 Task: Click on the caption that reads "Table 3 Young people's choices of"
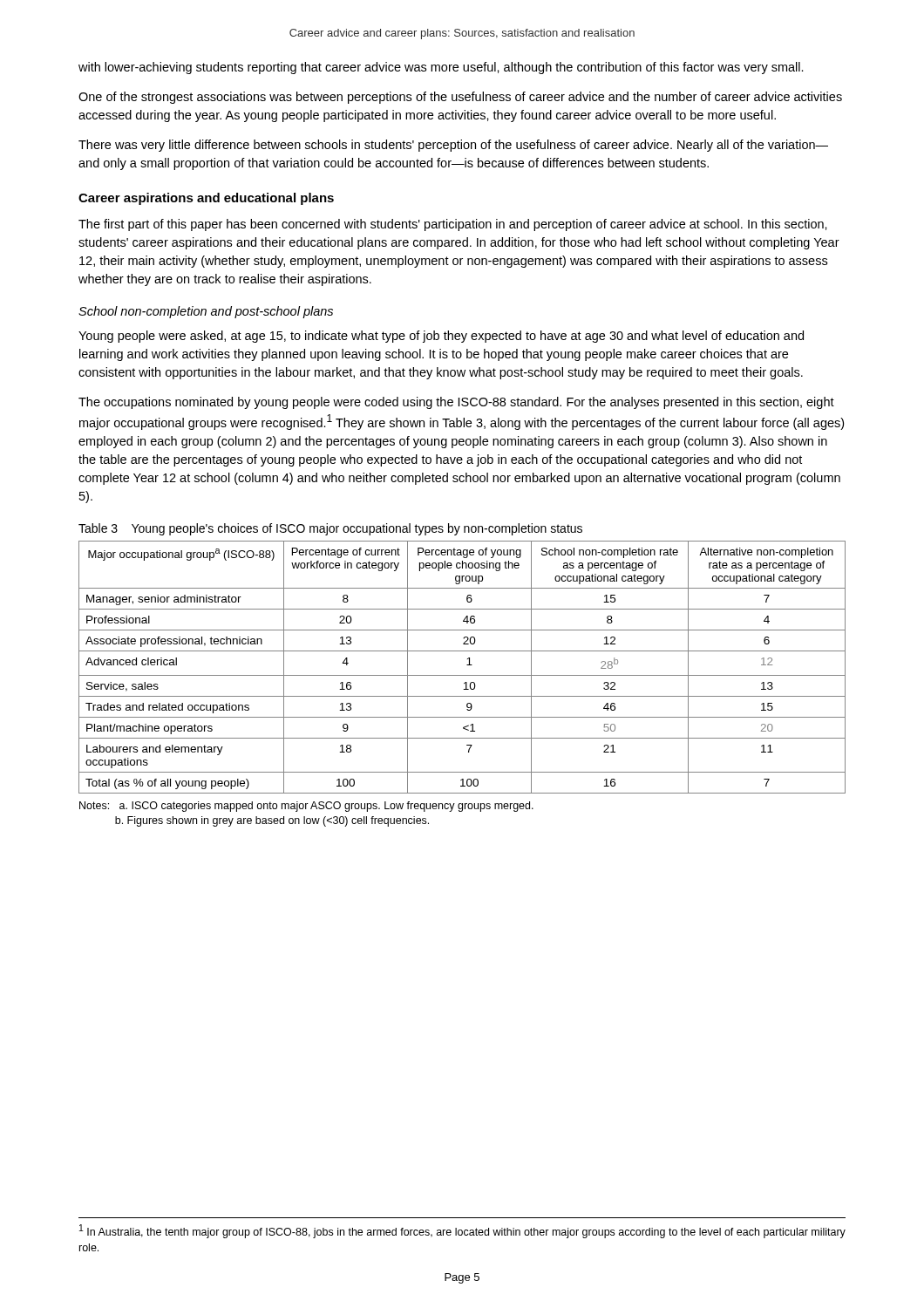click(x=331, y=528)
